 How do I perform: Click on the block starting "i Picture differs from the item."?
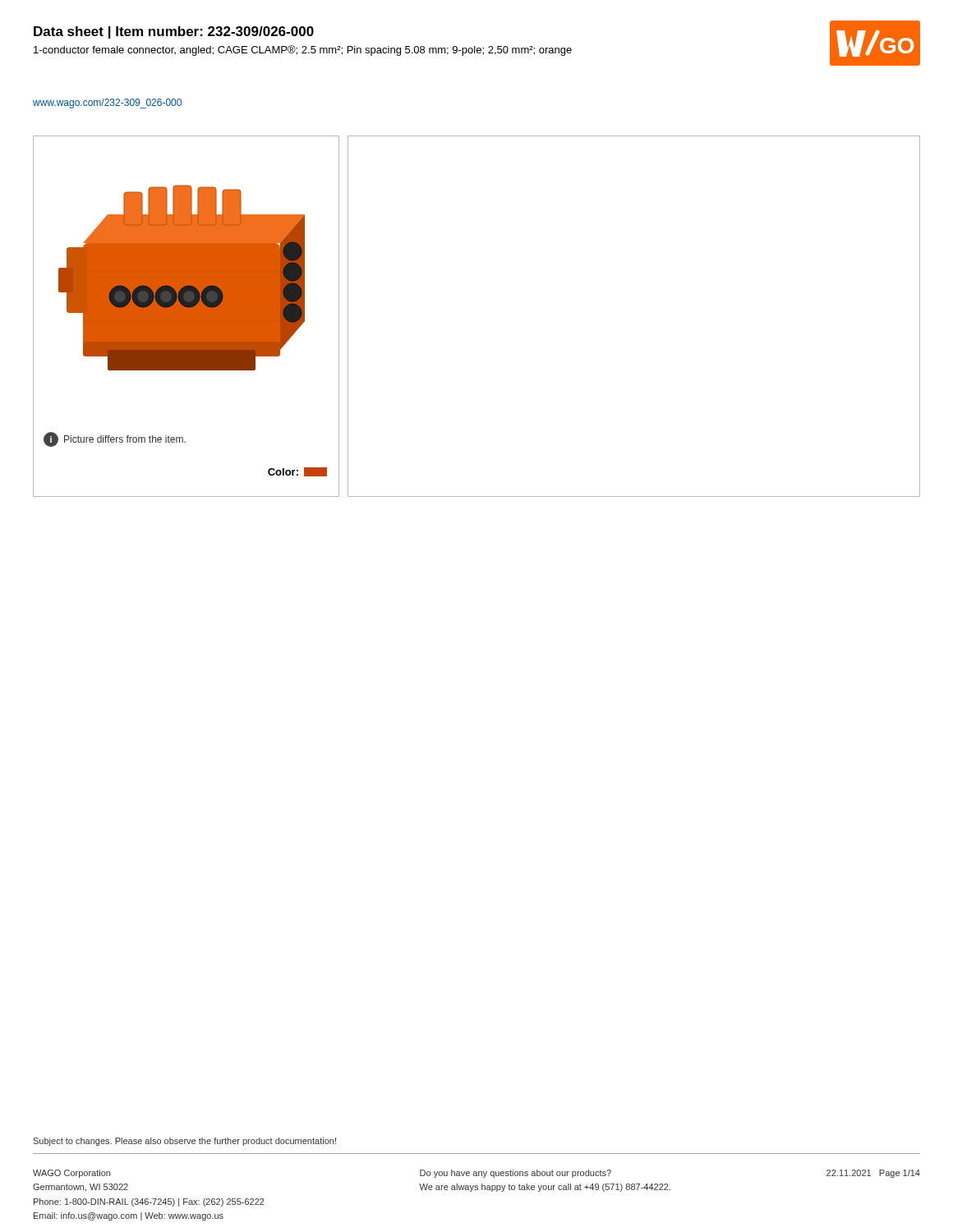click(115, 439)
